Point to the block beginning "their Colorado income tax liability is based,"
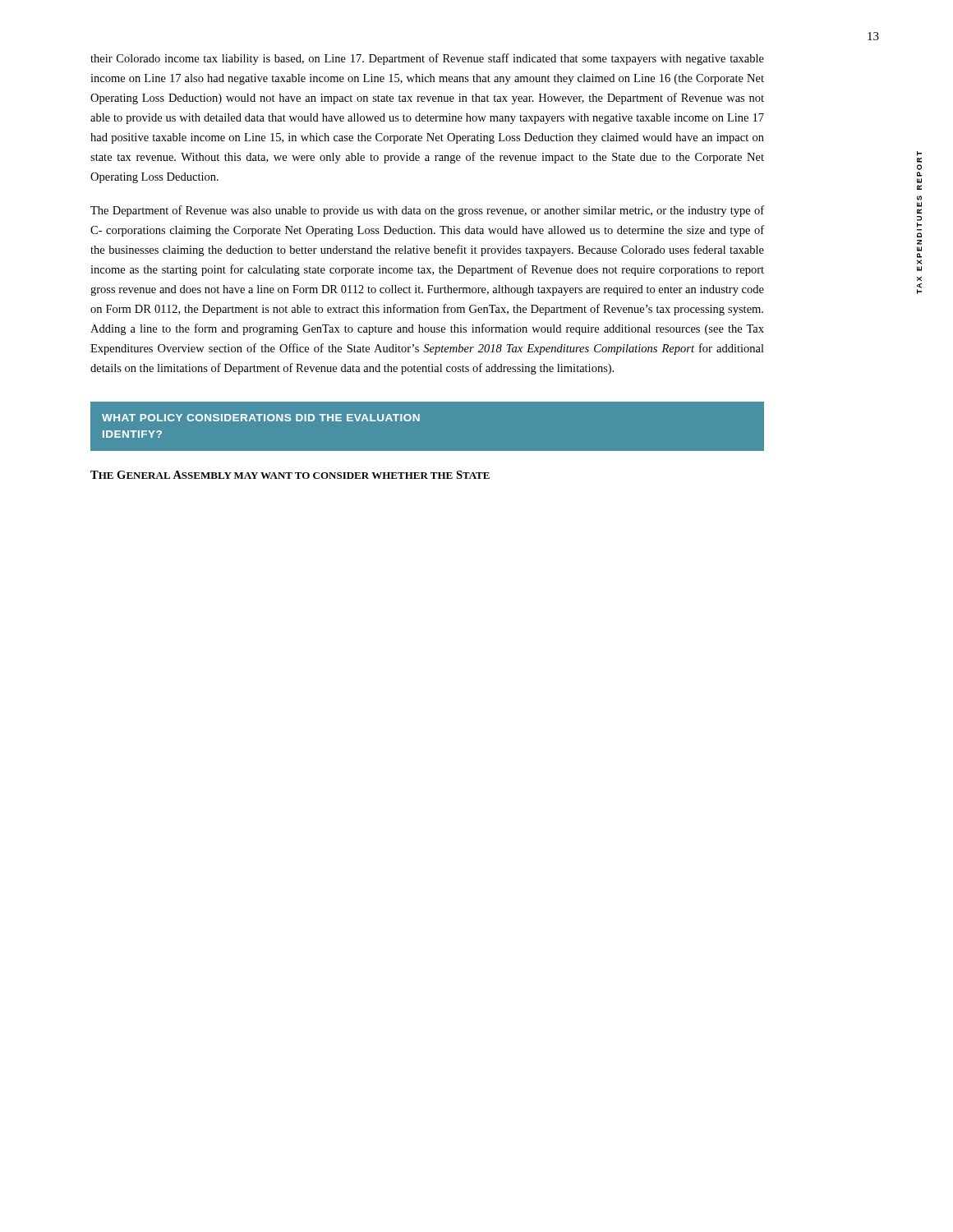Image resolution: width=953 pixels, height=1232 pixels. pyautogui.click(x=427, y=117)
